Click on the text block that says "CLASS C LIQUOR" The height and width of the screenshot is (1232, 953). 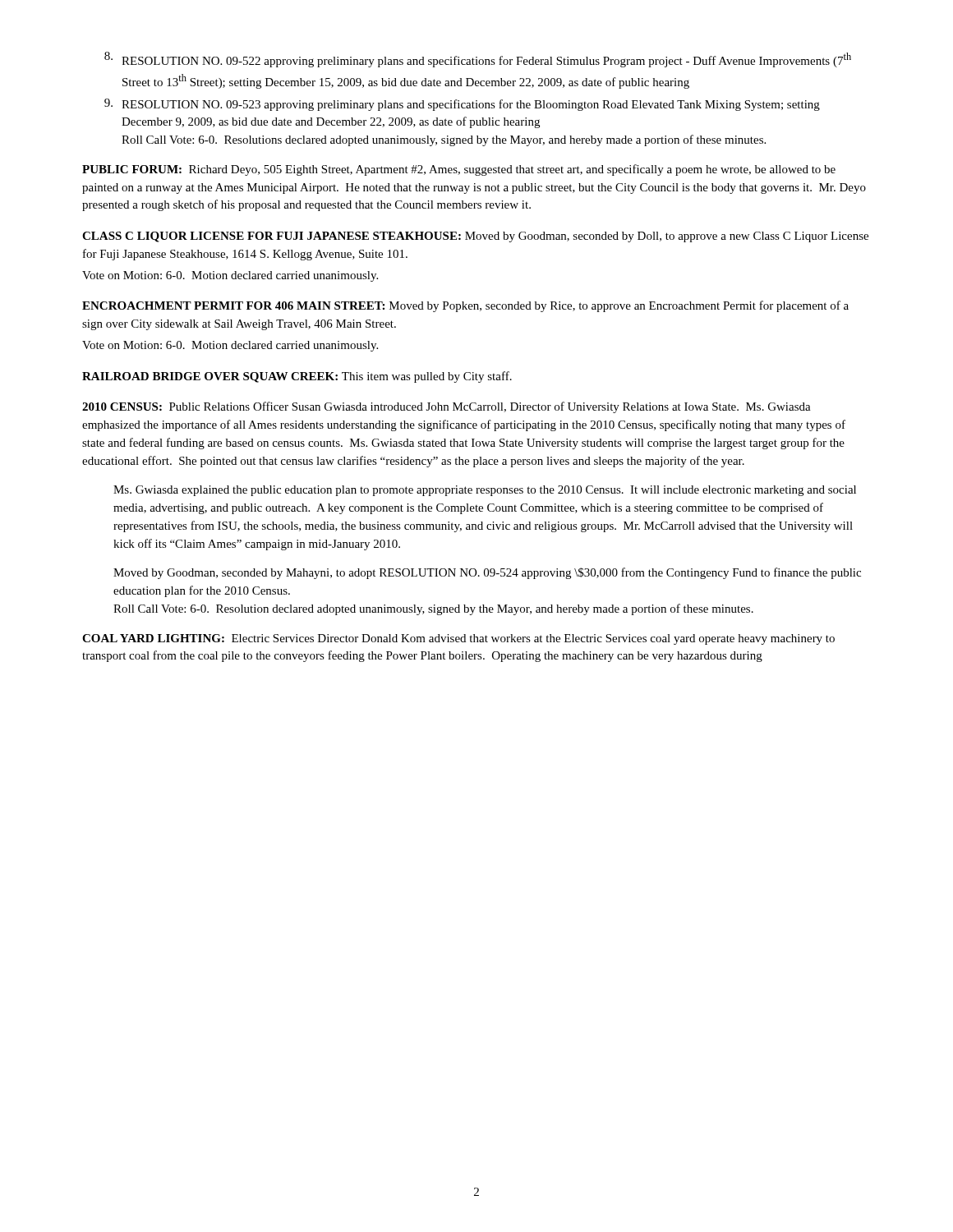(x=475, y=237)
